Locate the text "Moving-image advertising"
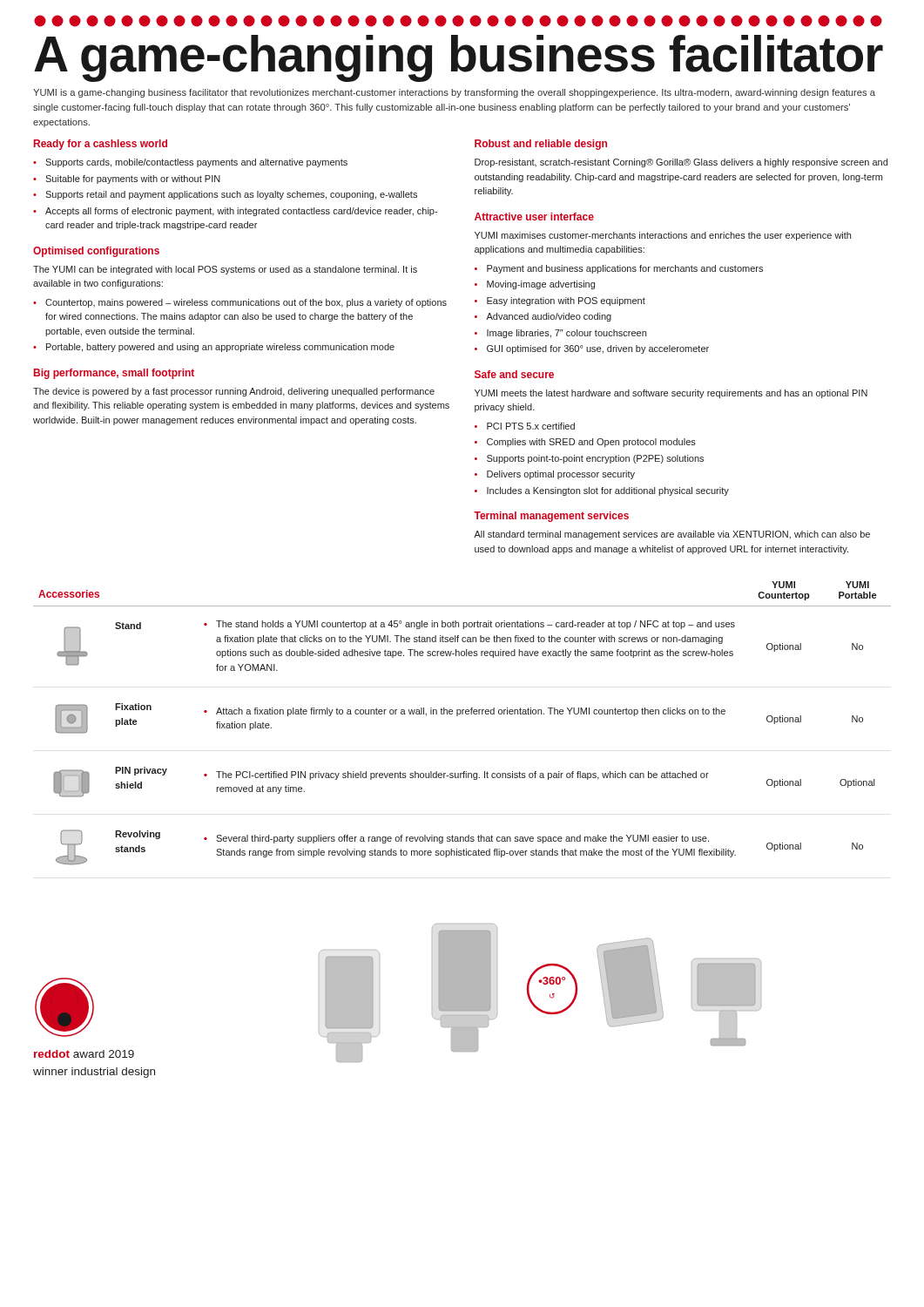Image resolution: width=924 pixels, height=1307 pixels. coord(541,284)
